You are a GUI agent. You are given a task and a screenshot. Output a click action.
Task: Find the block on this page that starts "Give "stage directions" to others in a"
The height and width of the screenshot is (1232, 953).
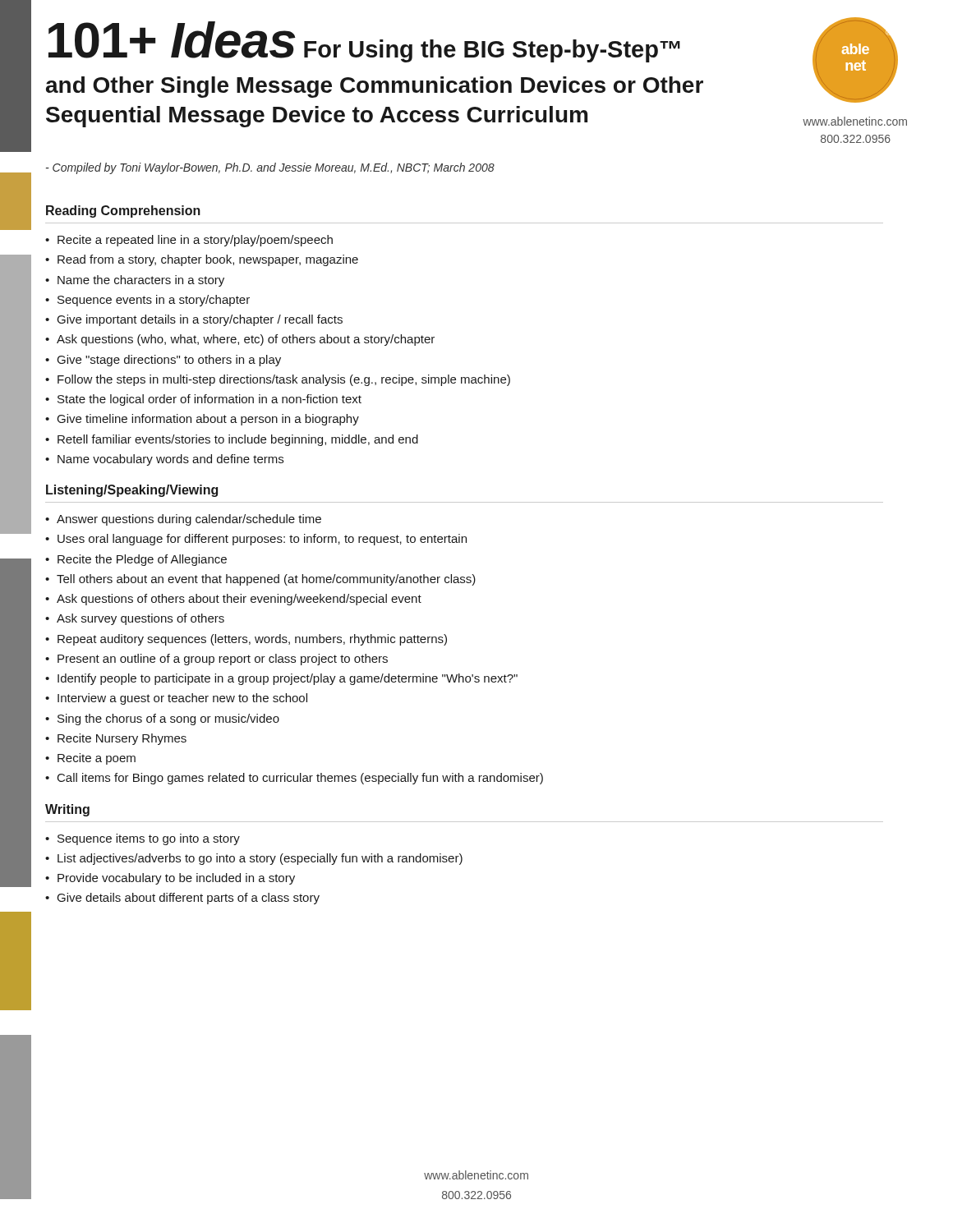tap(169, 359)
